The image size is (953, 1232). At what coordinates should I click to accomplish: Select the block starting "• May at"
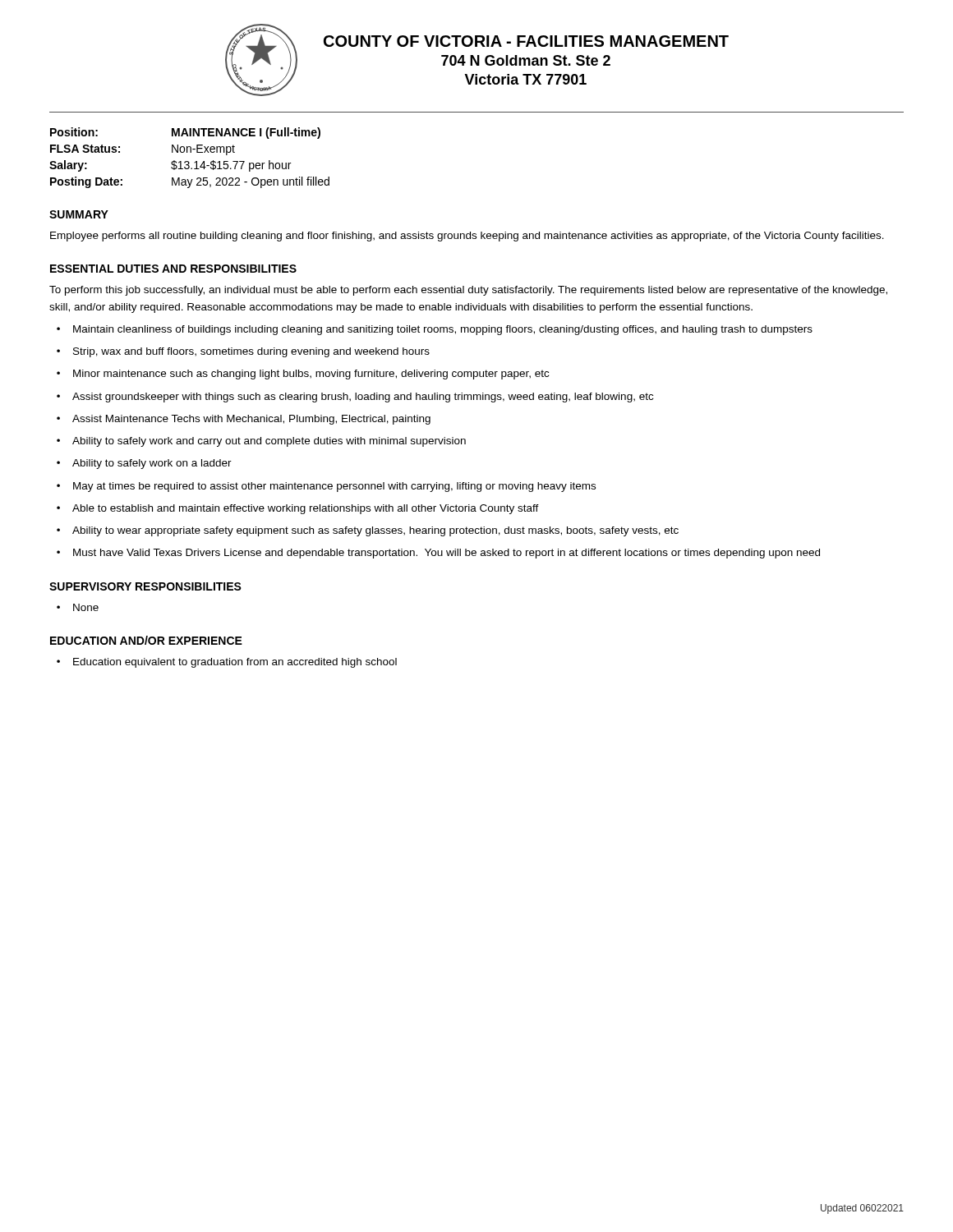tap(476, 486)
